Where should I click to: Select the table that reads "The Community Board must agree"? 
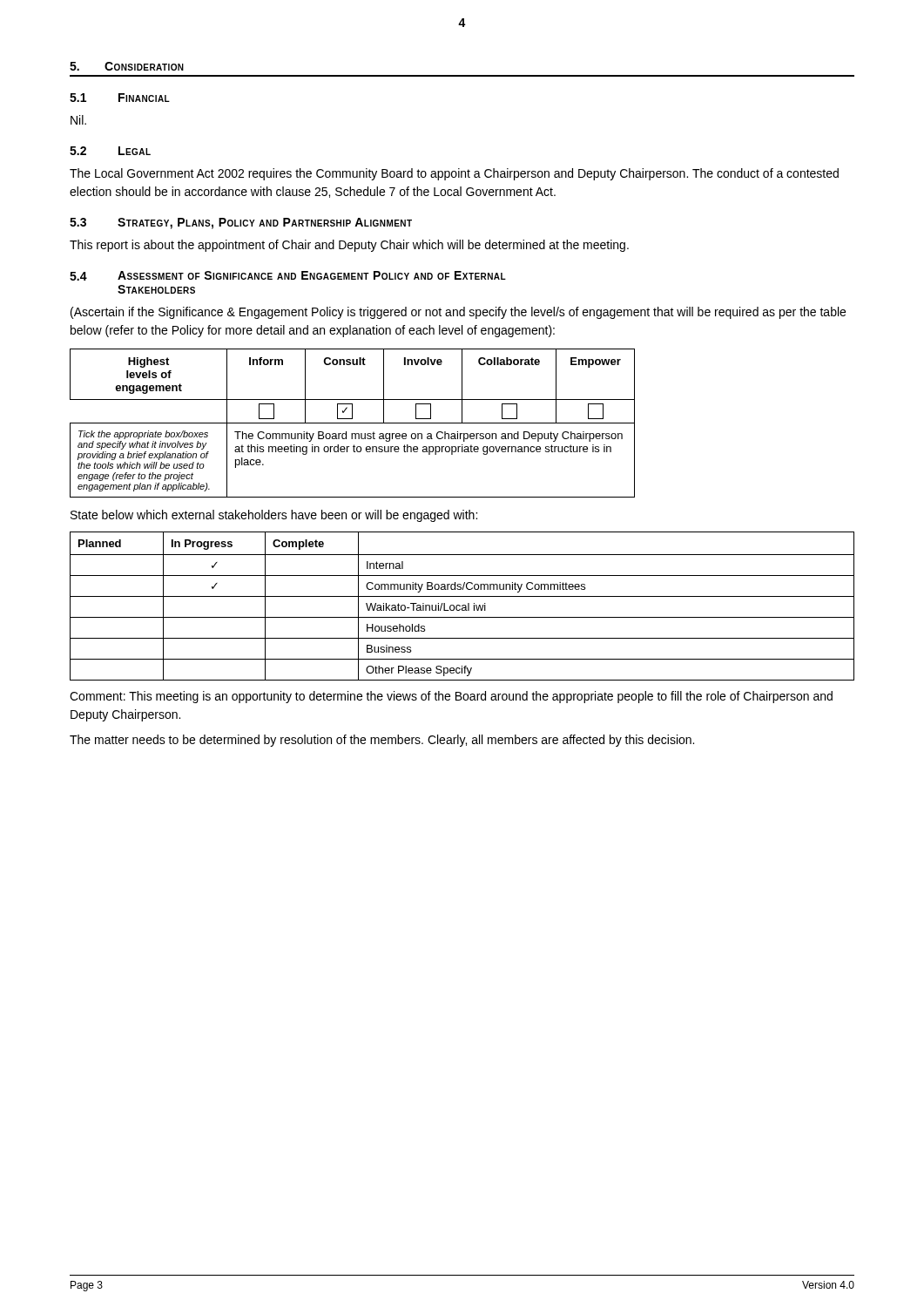click(462, 423)
